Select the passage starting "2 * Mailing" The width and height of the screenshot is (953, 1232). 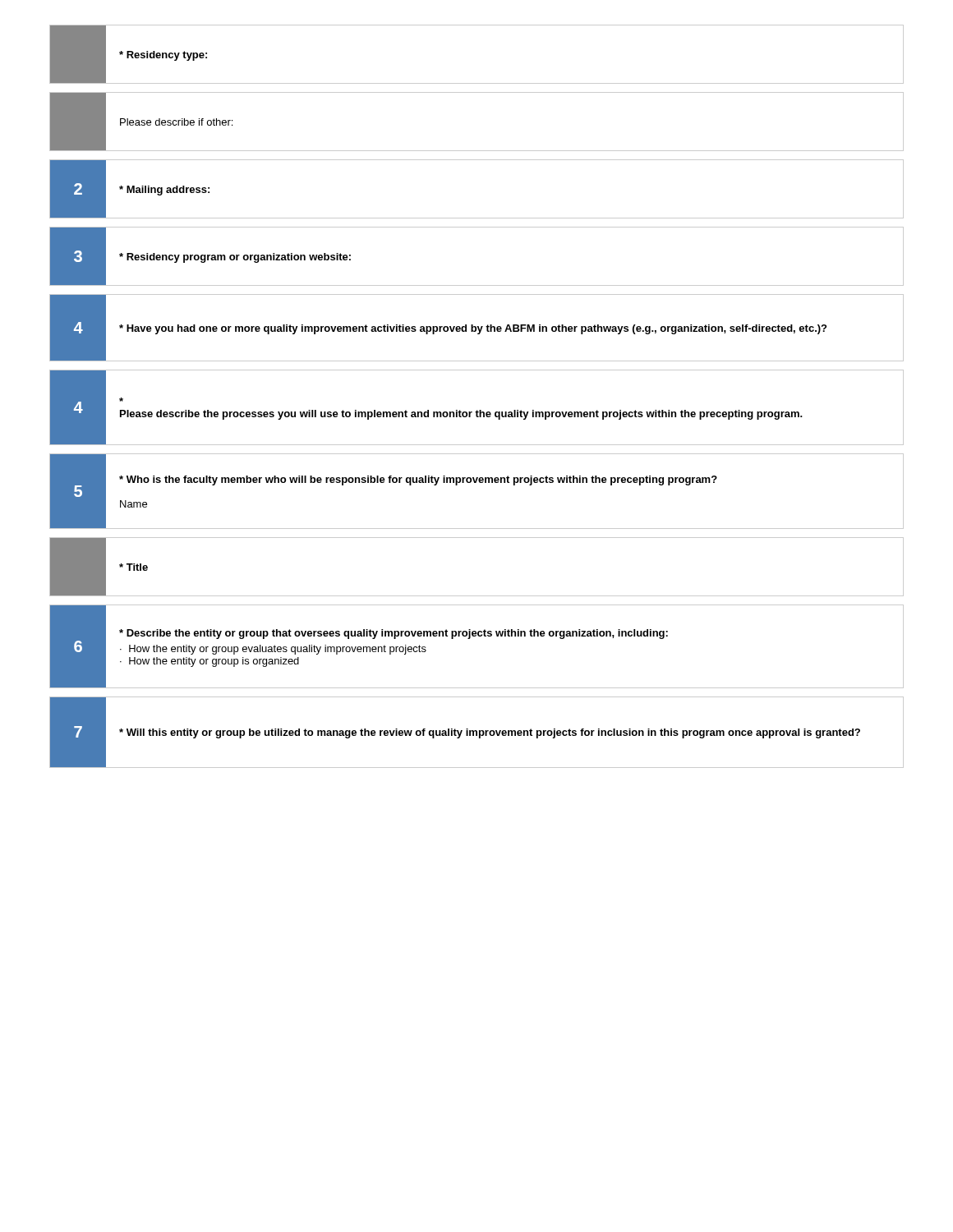point(476,189)
